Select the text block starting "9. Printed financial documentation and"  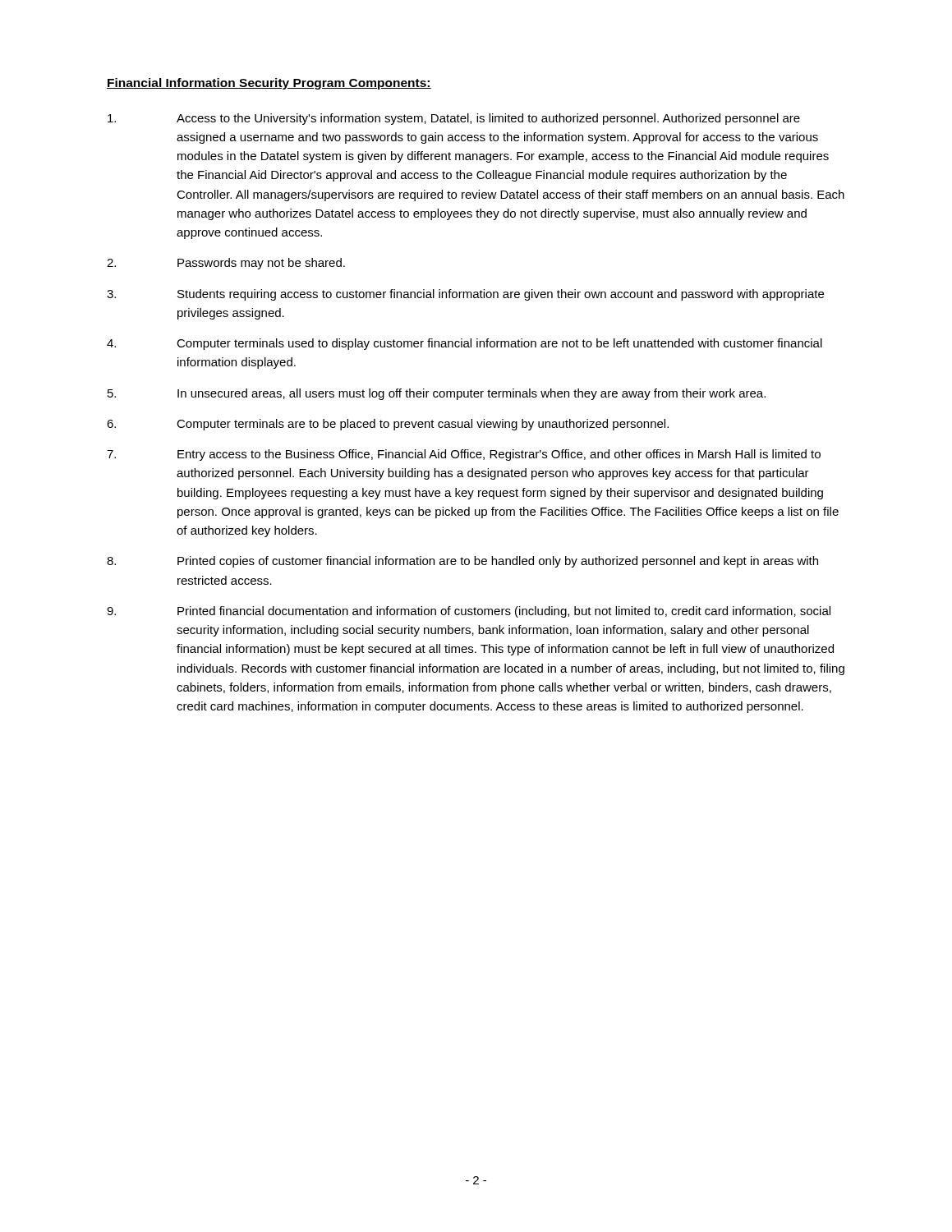tap(476, 659)
